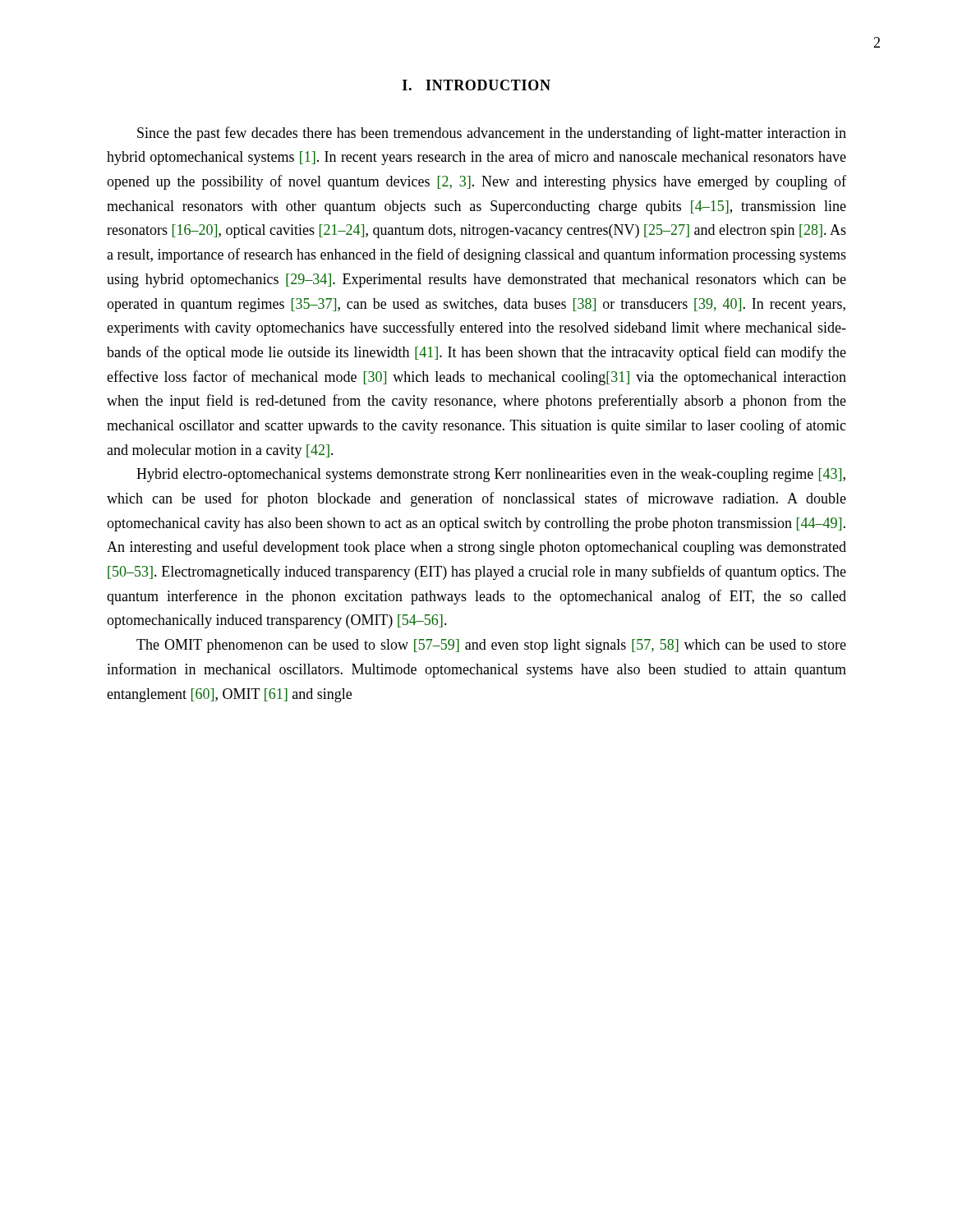This screenshot has height=1232, width=953.
Task: Click on the passage starting "The OMIT phenomenon can be used to"
Action: pos(476,669)
